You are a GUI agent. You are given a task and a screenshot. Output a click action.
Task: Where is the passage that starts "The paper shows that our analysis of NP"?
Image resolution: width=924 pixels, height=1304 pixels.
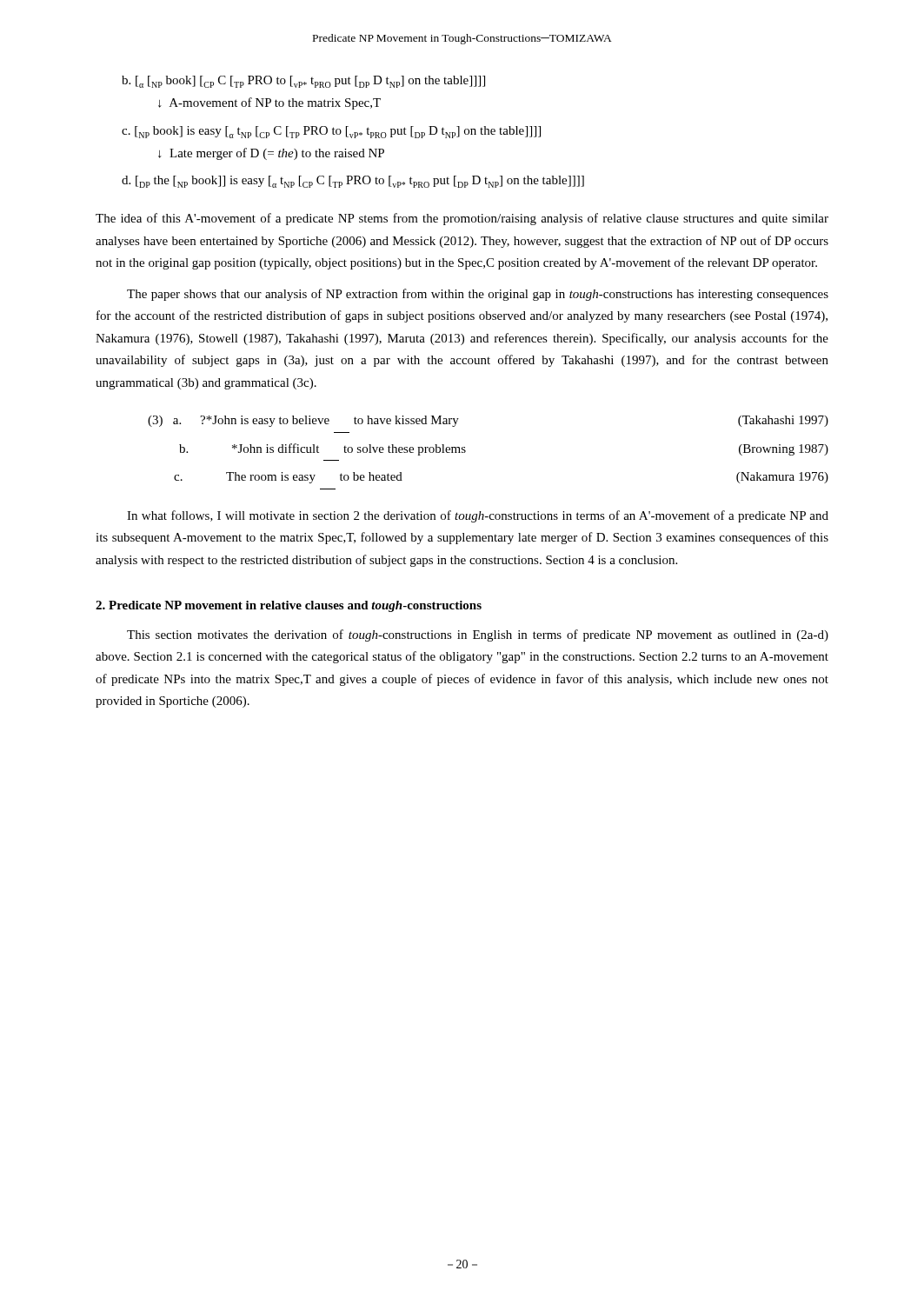pyautogui.click(x=462, y=338)
